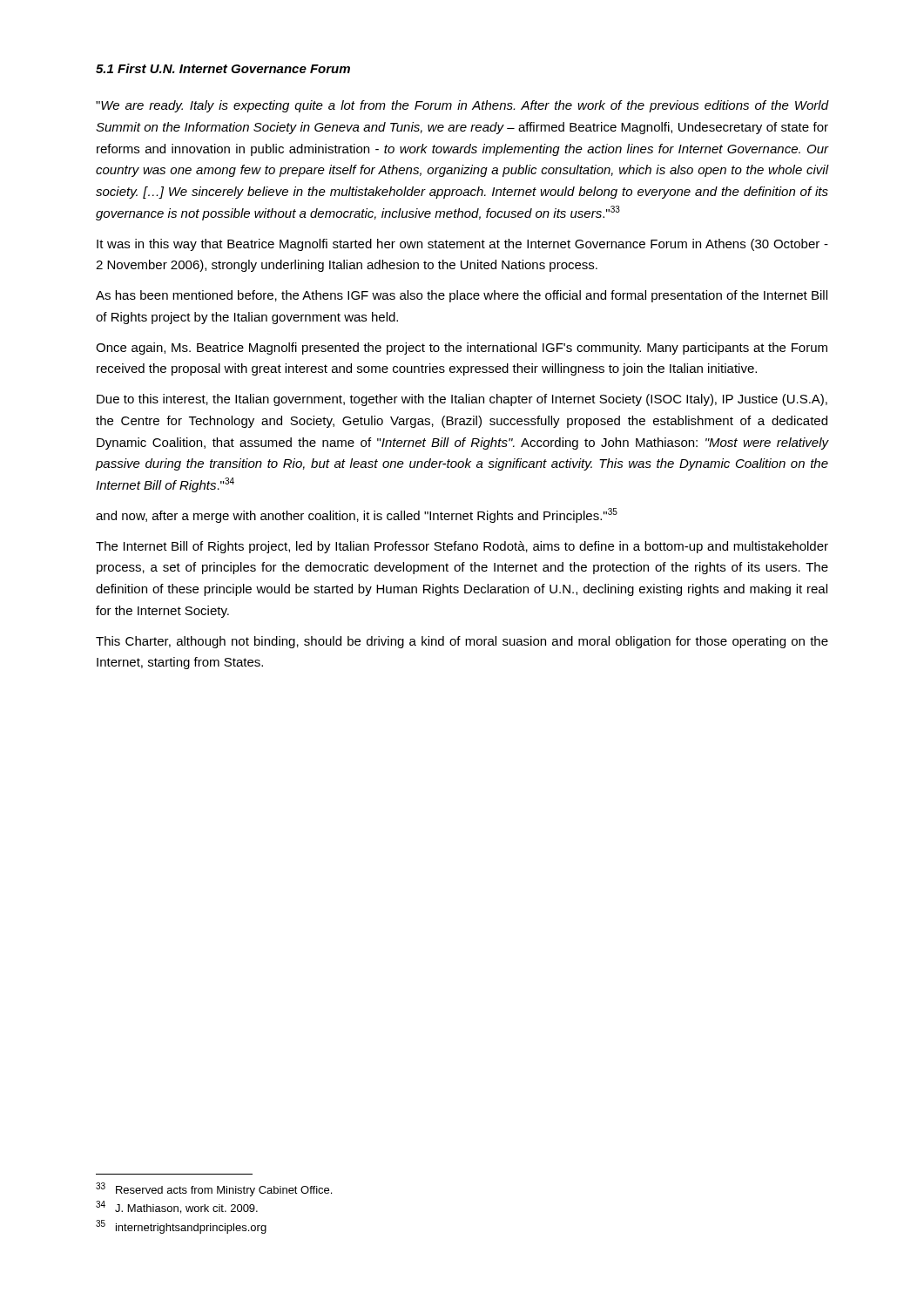Select the text block containing "It was in this way"

(x=462, y=254)
